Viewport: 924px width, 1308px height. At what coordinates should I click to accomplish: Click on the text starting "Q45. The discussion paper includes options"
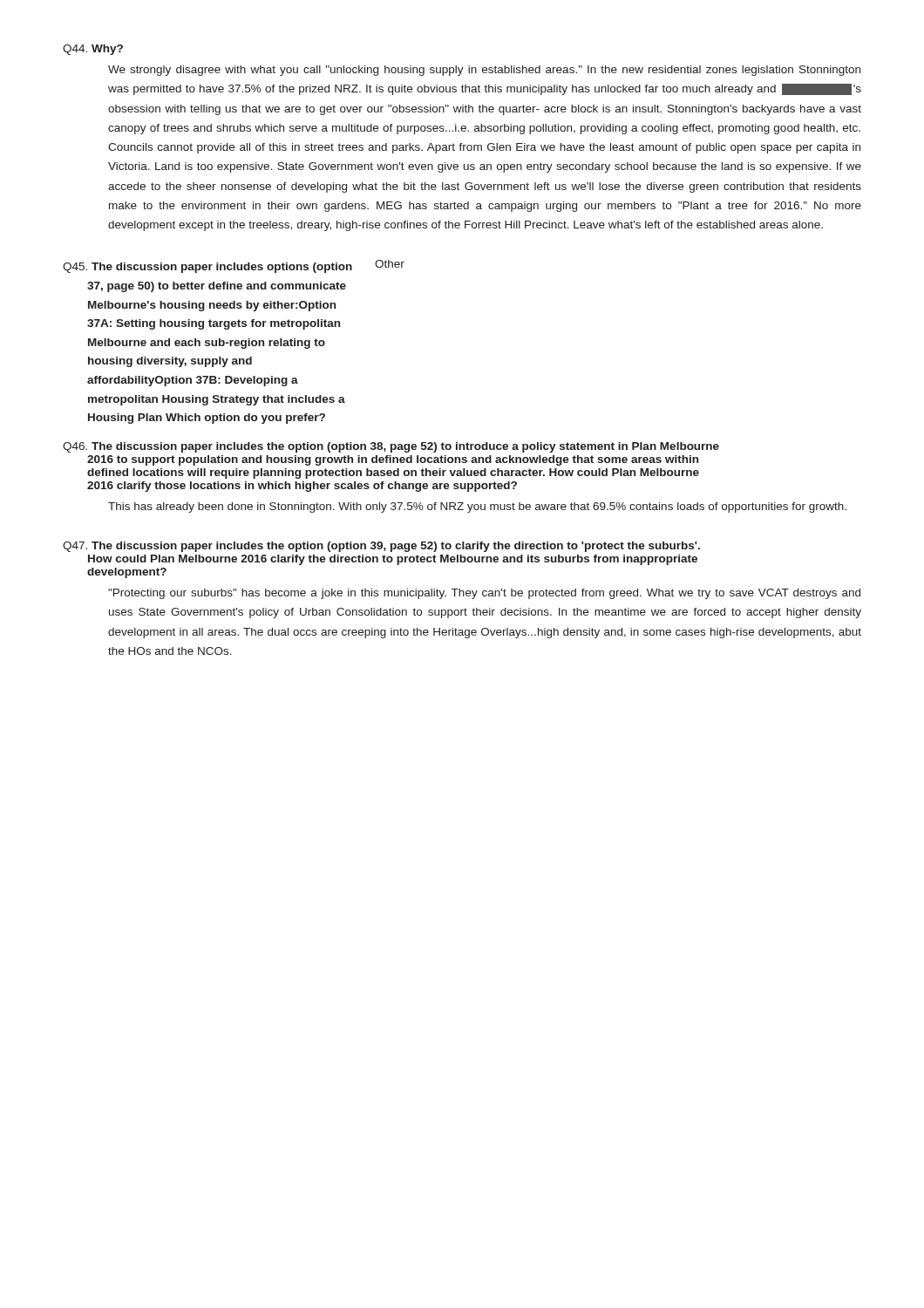[234, 266]
